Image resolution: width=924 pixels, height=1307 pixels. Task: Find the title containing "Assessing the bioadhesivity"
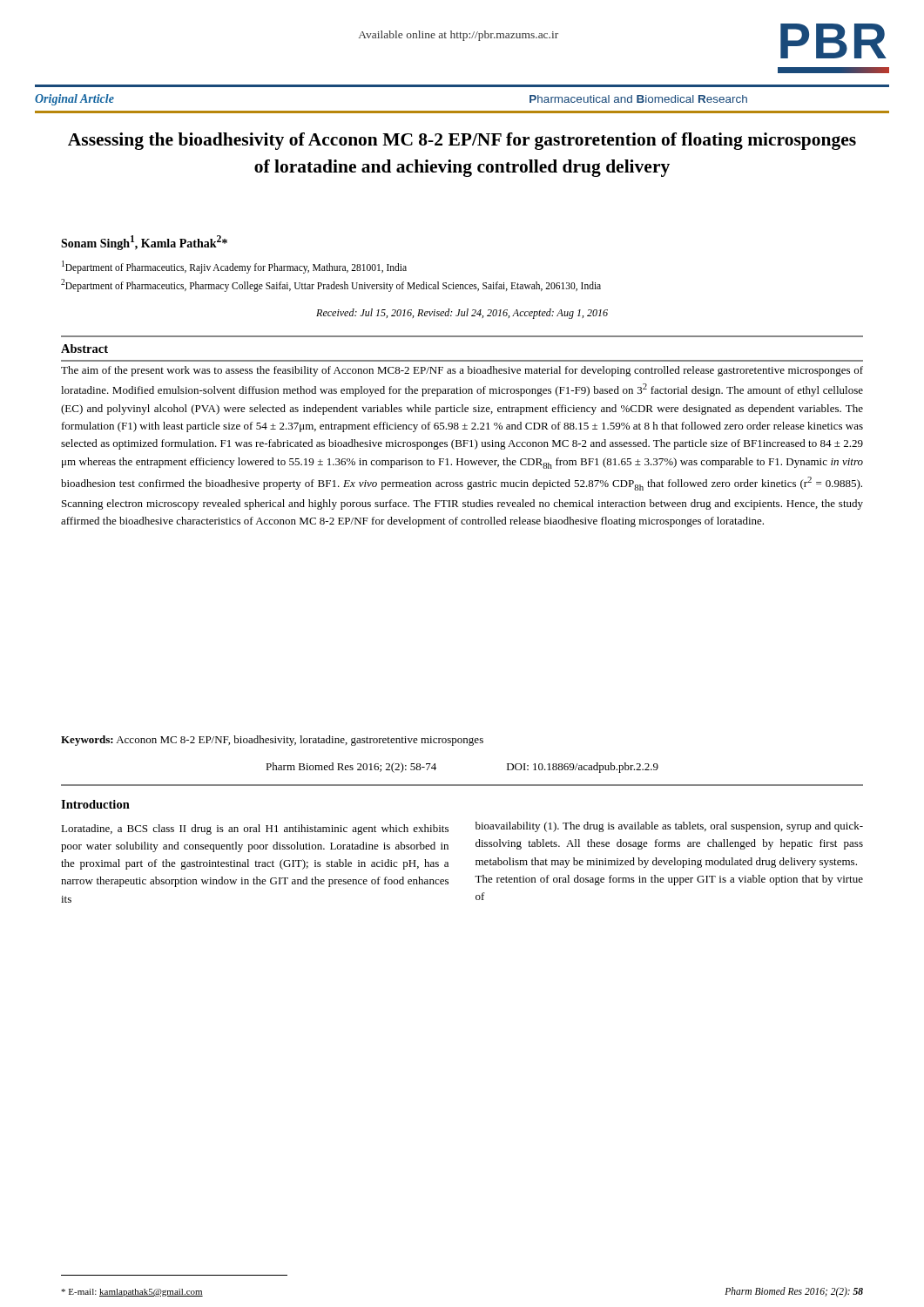[462, 153]
